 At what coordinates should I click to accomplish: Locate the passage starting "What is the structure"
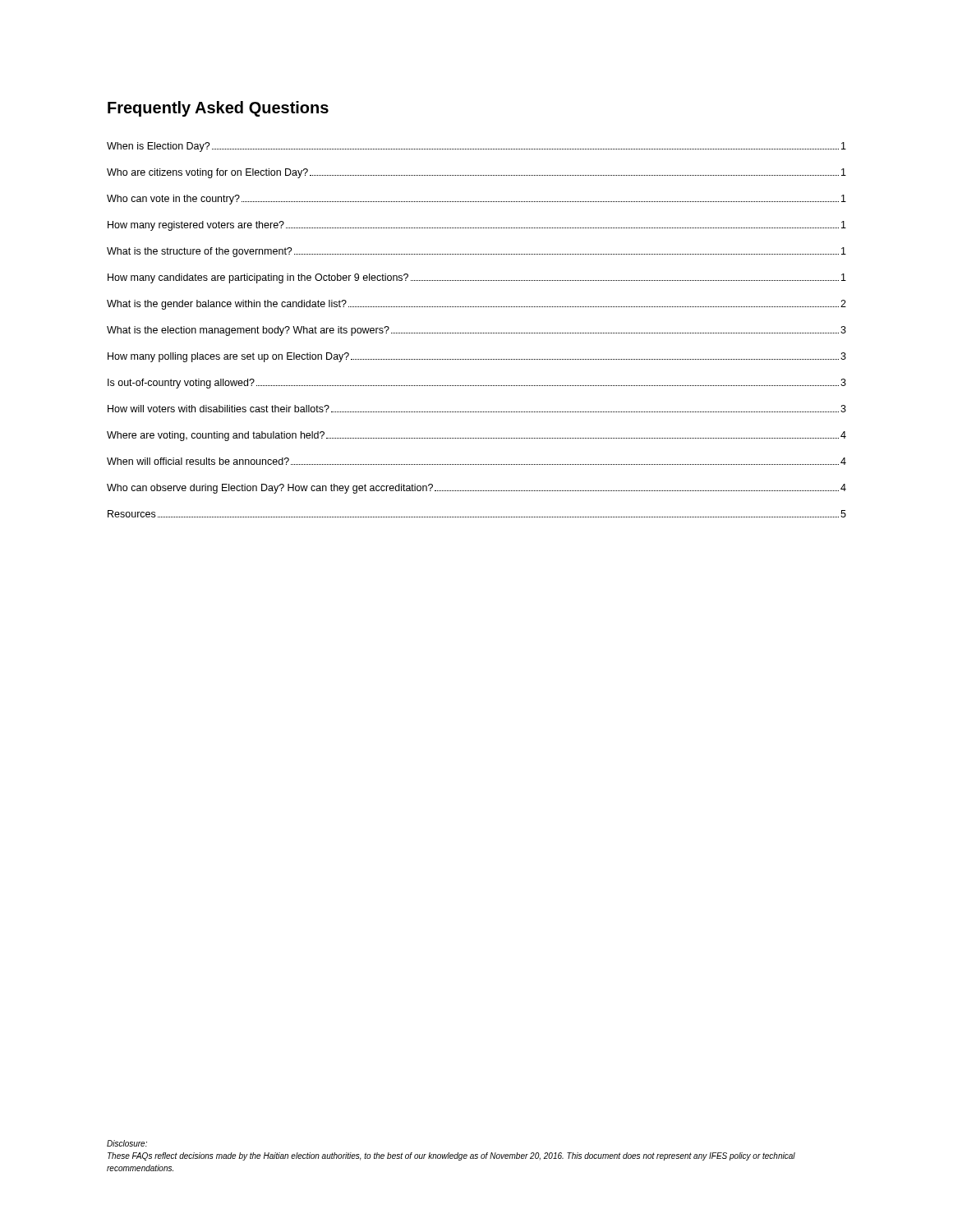476,251
